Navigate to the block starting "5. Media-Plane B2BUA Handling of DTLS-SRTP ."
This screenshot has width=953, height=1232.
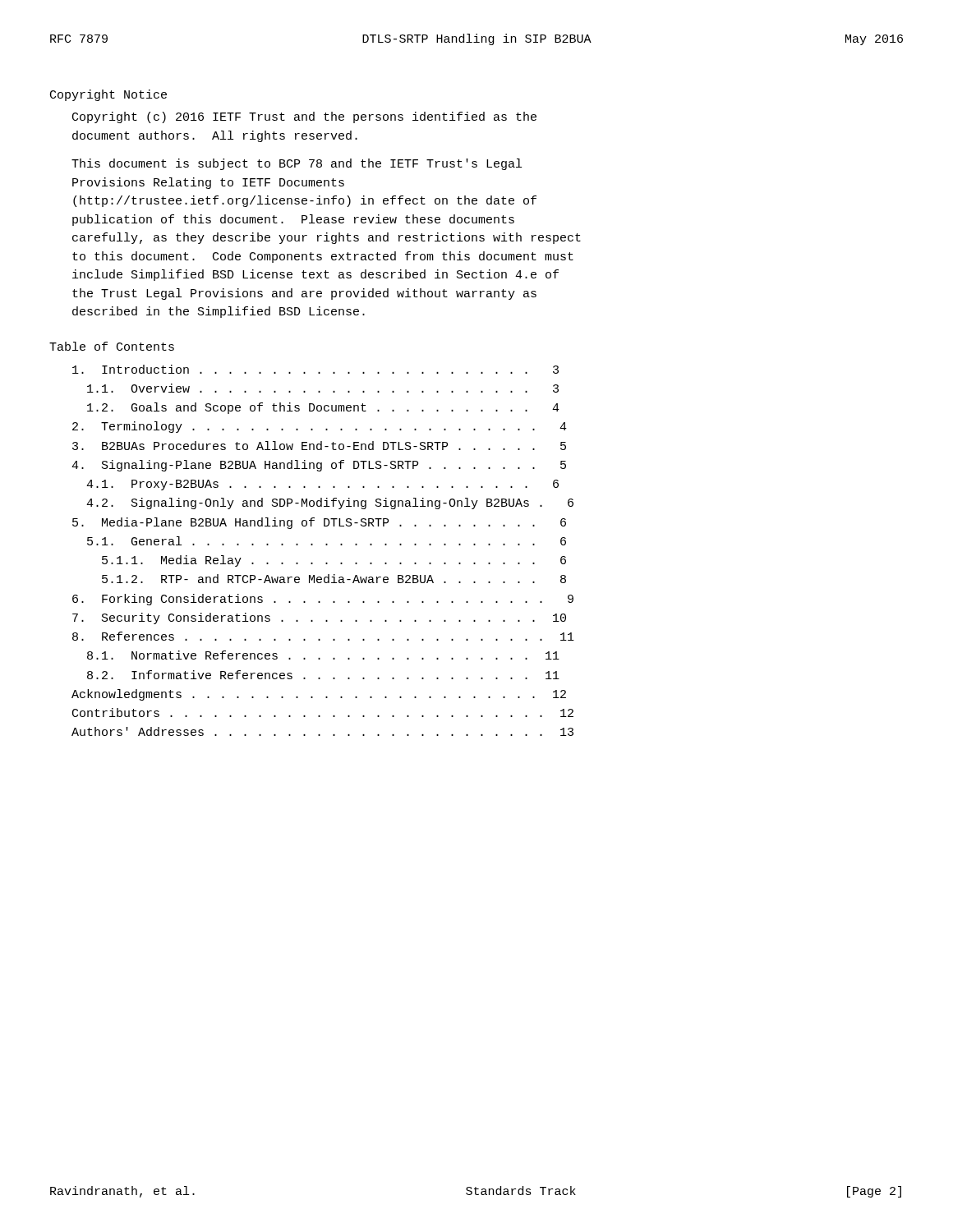[x=308, y=523]
